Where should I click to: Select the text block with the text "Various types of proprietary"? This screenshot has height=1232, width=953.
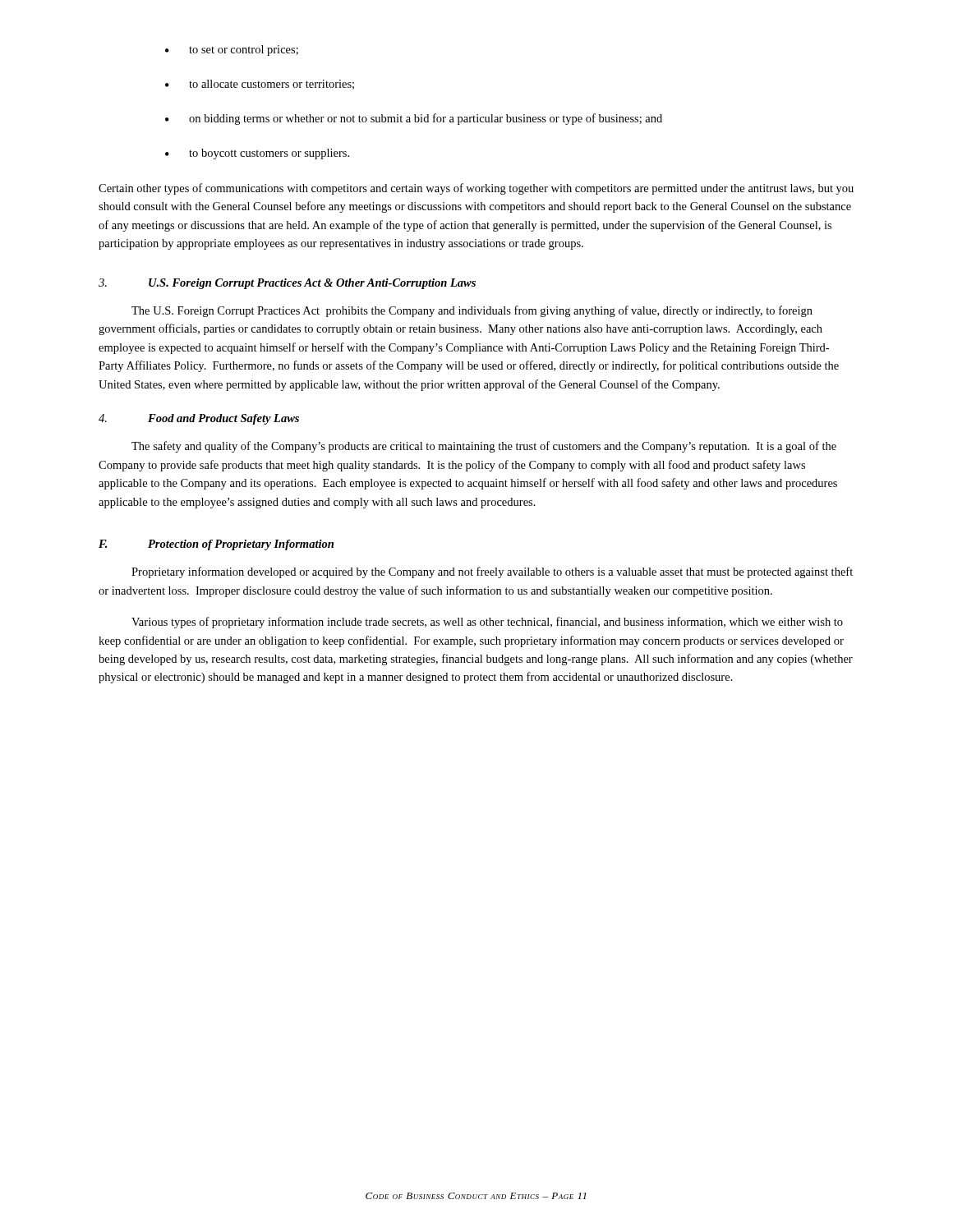point(475,650)
